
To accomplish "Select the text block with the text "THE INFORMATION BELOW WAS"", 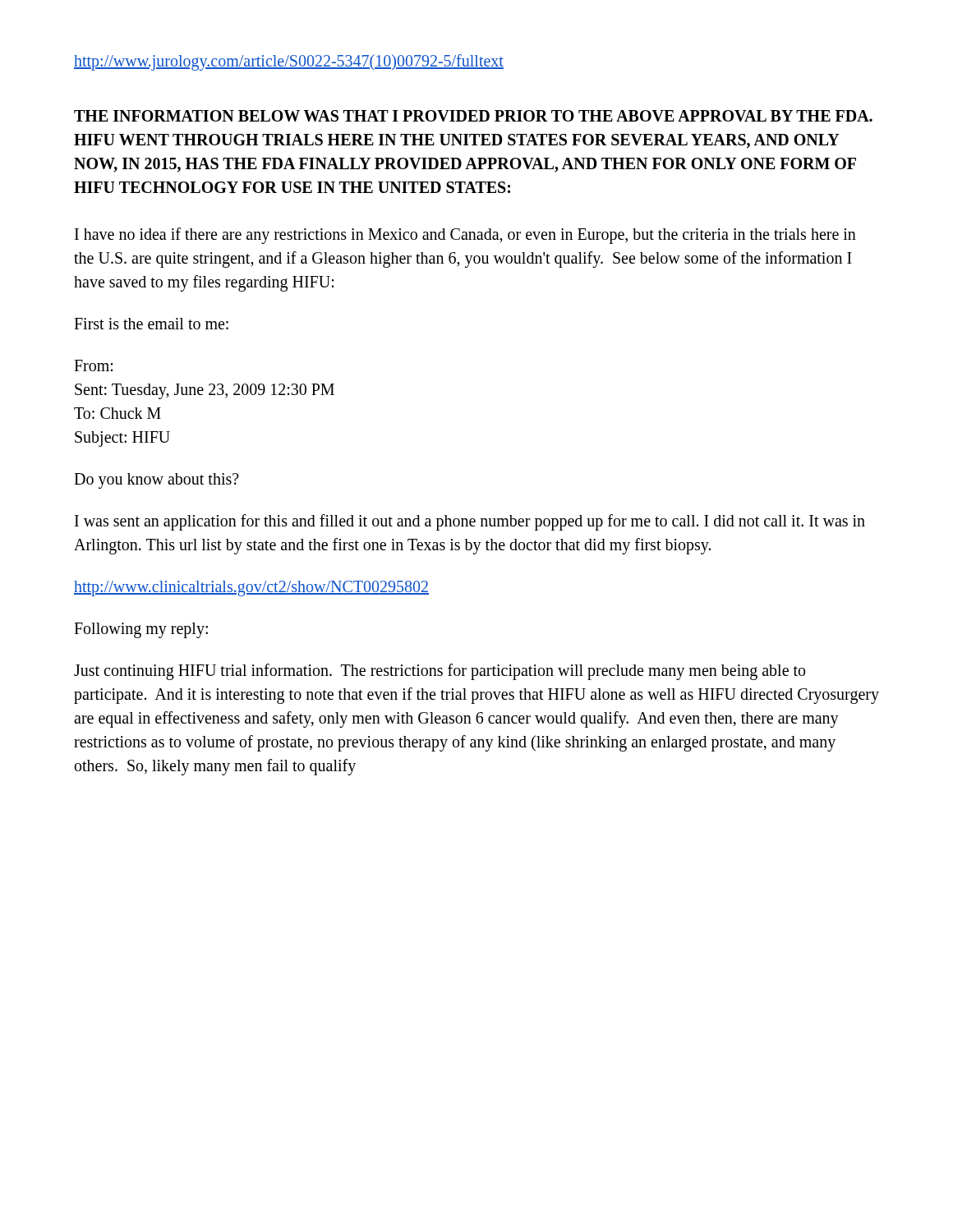I will point(476,152).
